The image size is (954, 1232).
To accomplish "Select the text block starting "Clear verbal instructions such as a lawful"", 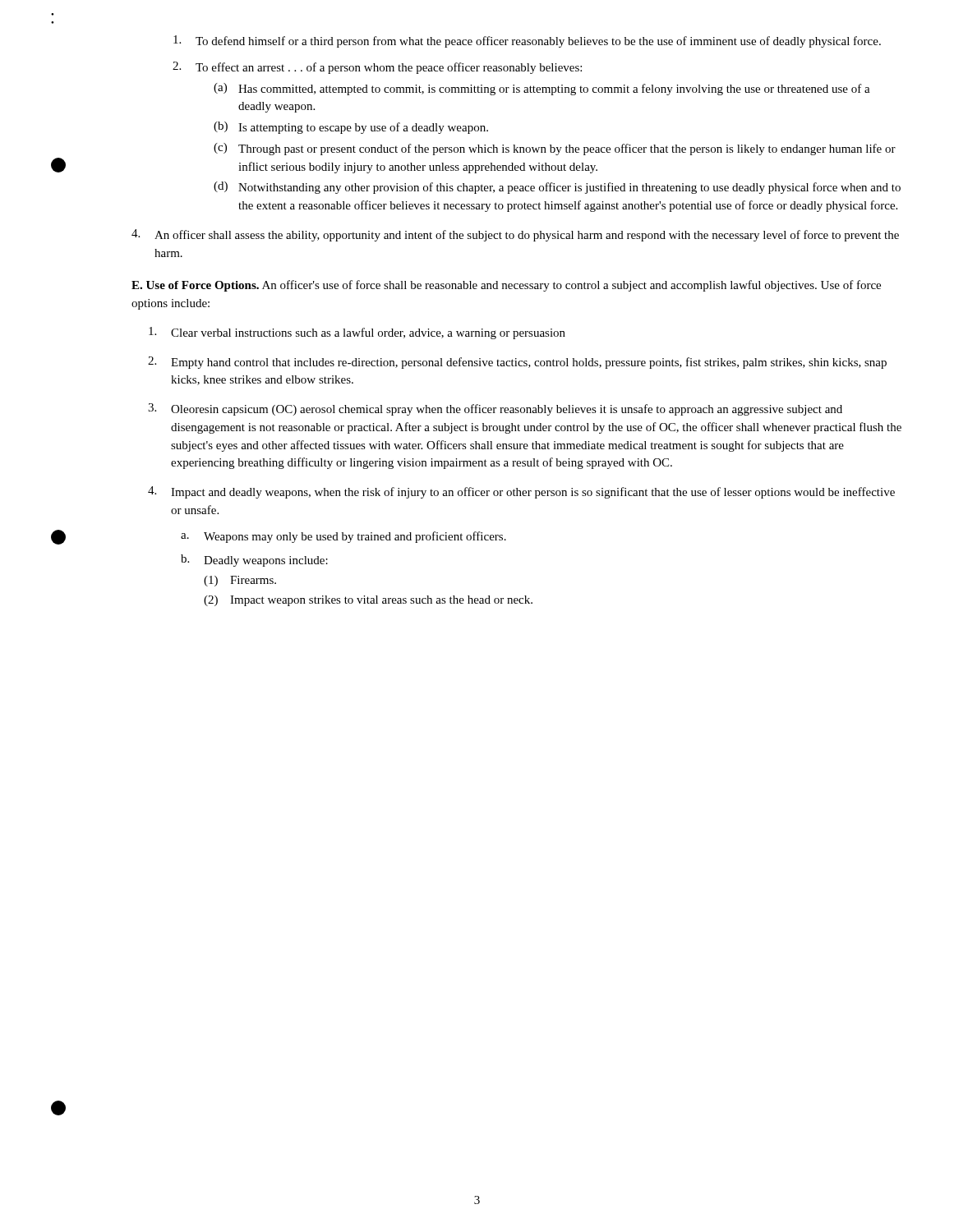I will (357, 333).
